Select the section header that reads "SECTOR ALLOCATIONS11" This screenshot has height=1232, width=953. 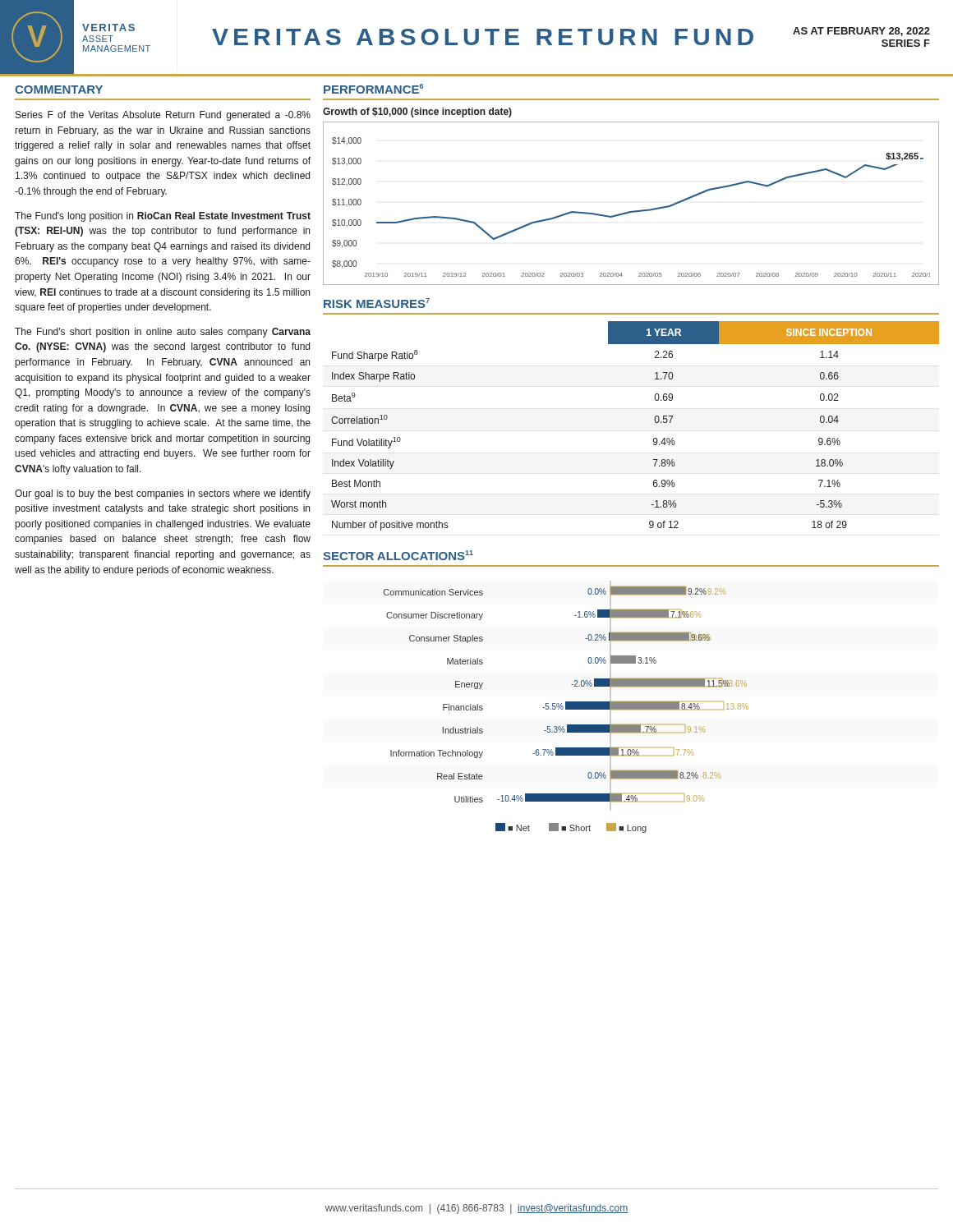[398, 556]
